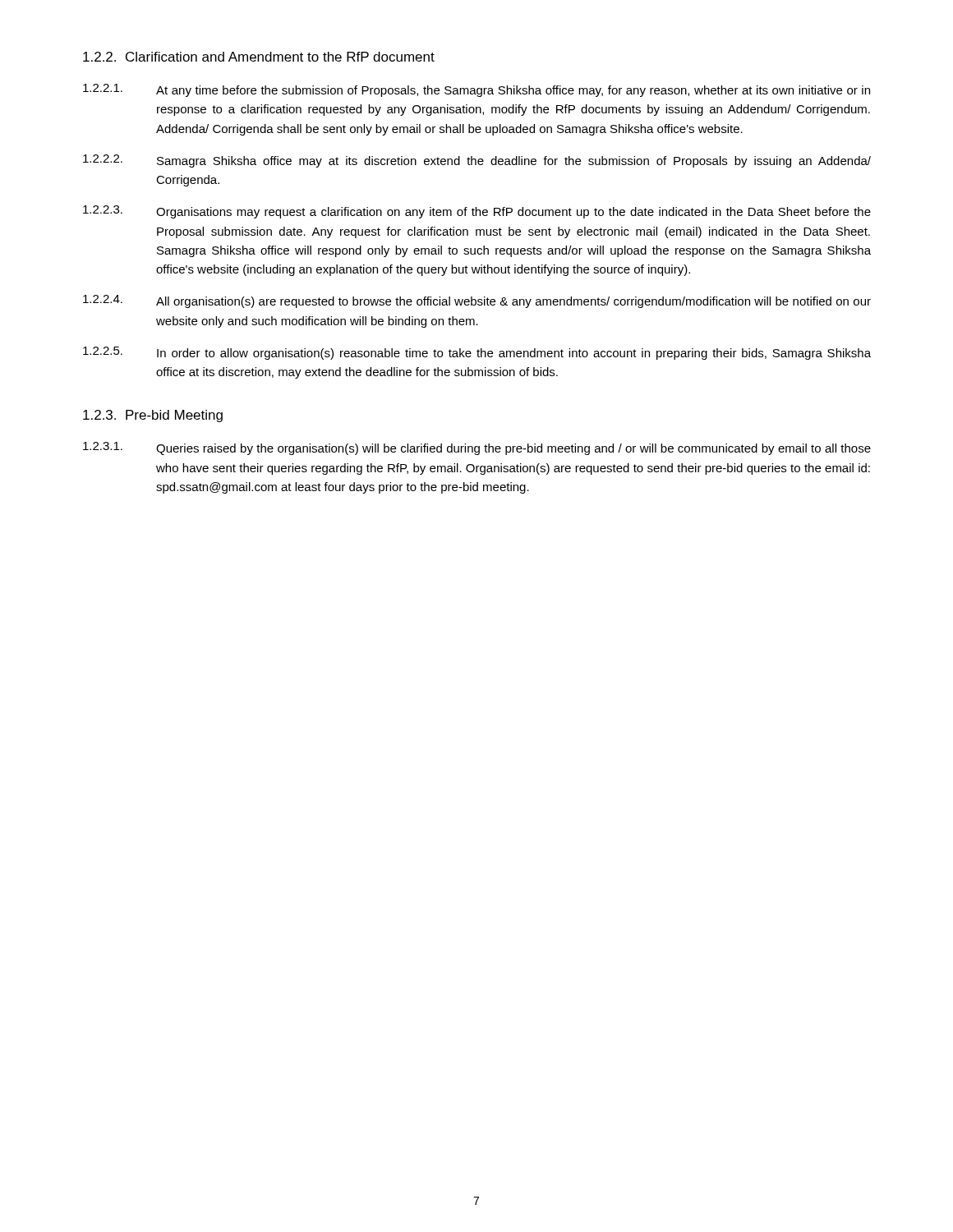Click on the text block with the text "2.2.2. Samagra Shiksha office may at"
Viewport: 953px width, 1232px height.
point(476,170)
